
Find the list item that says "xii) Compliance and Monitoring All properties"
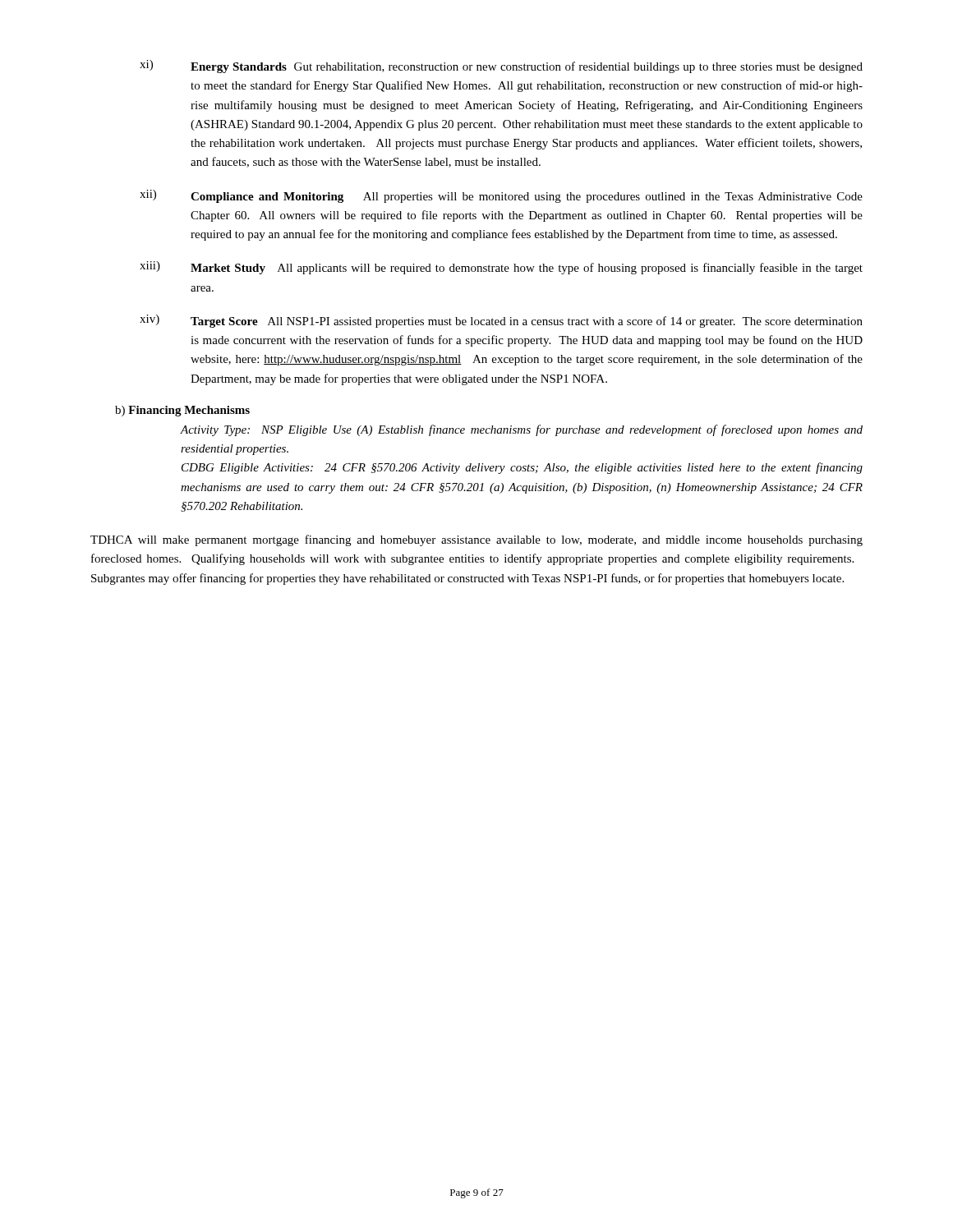pyautogui.click(x=501, y=216)
